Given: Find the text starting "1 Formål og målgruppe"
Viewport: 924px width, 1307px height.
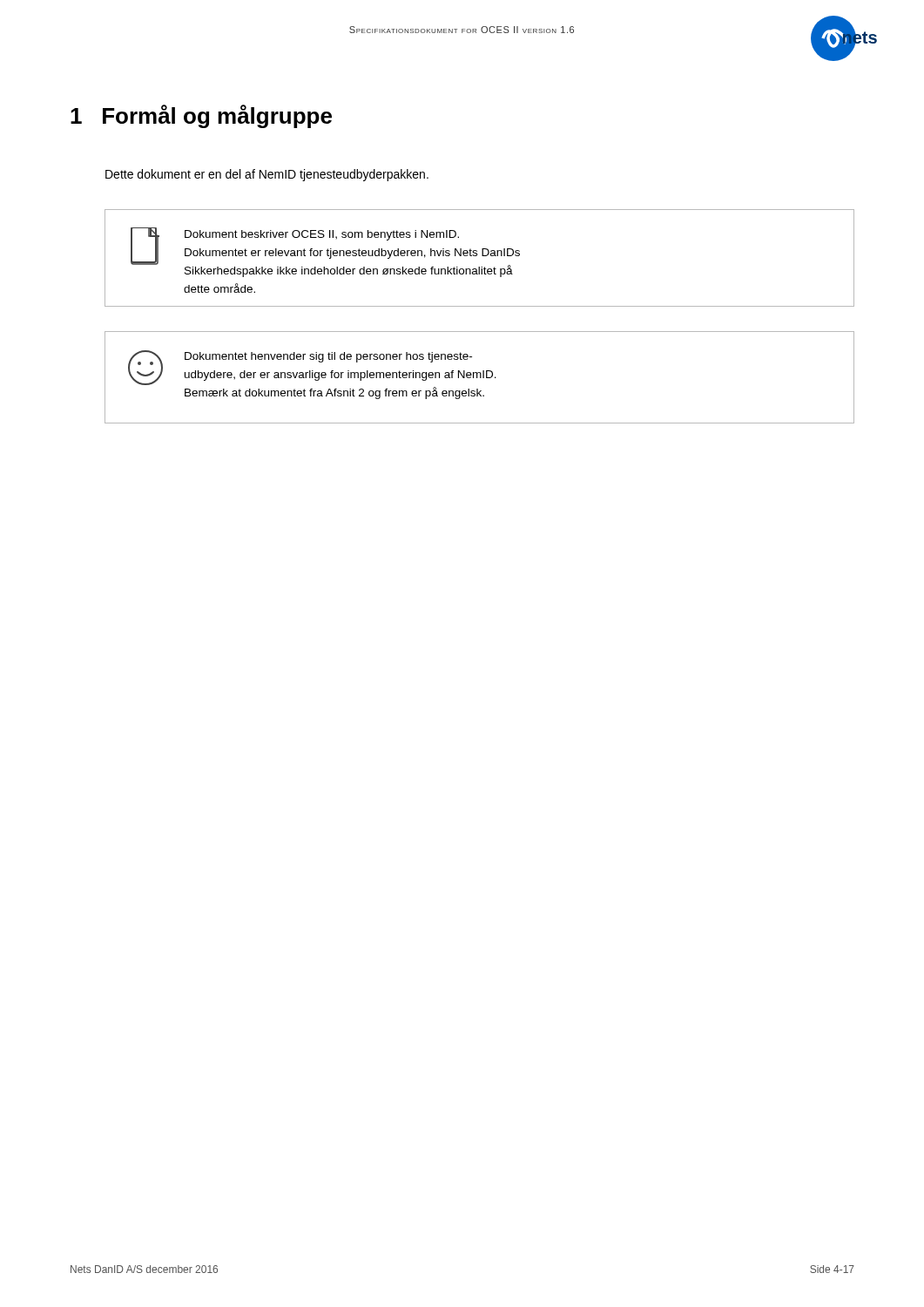Looking at the screenshot, I should point(201,116).
